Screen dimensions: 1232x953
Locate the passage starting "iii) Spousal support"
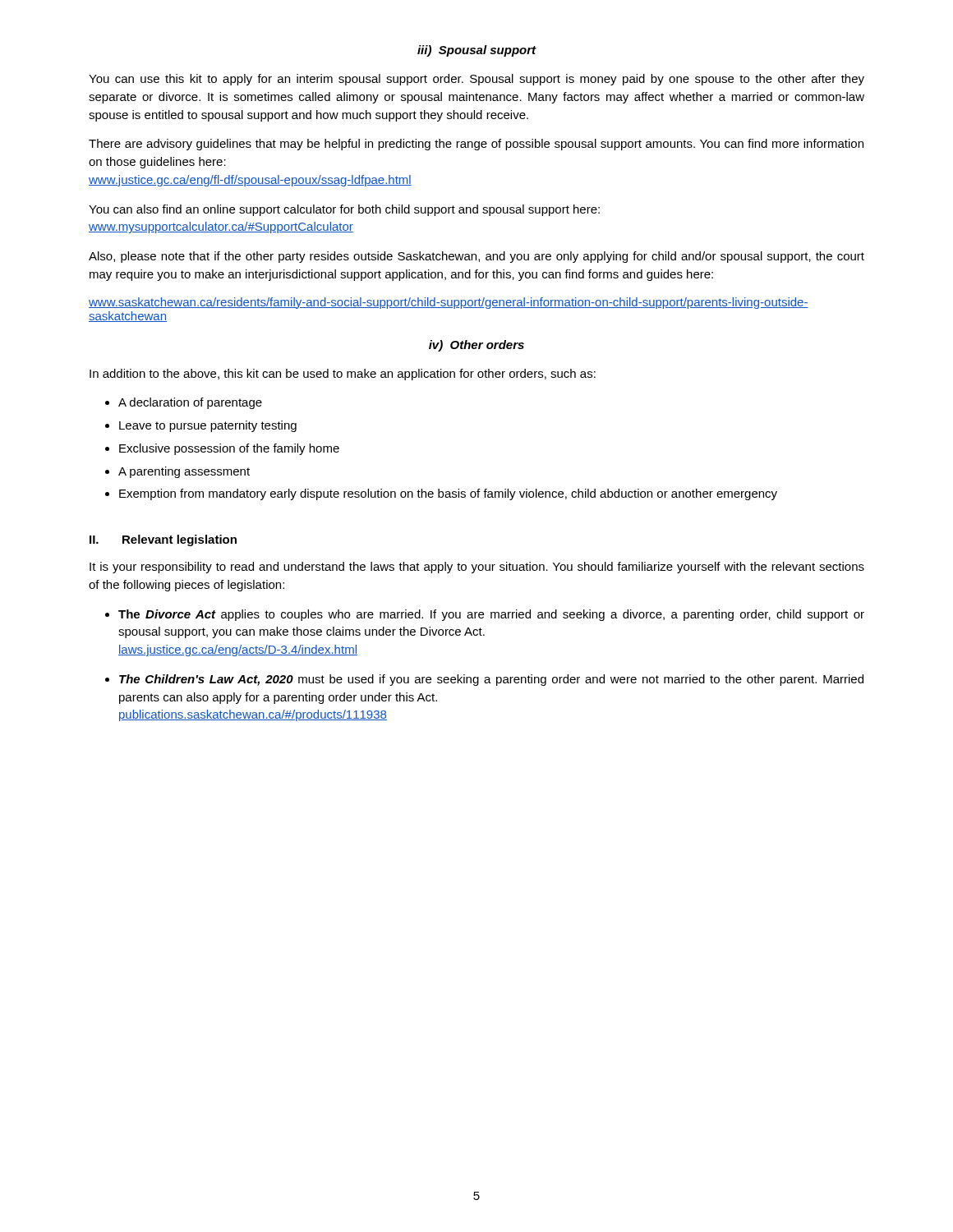[476, 50]
